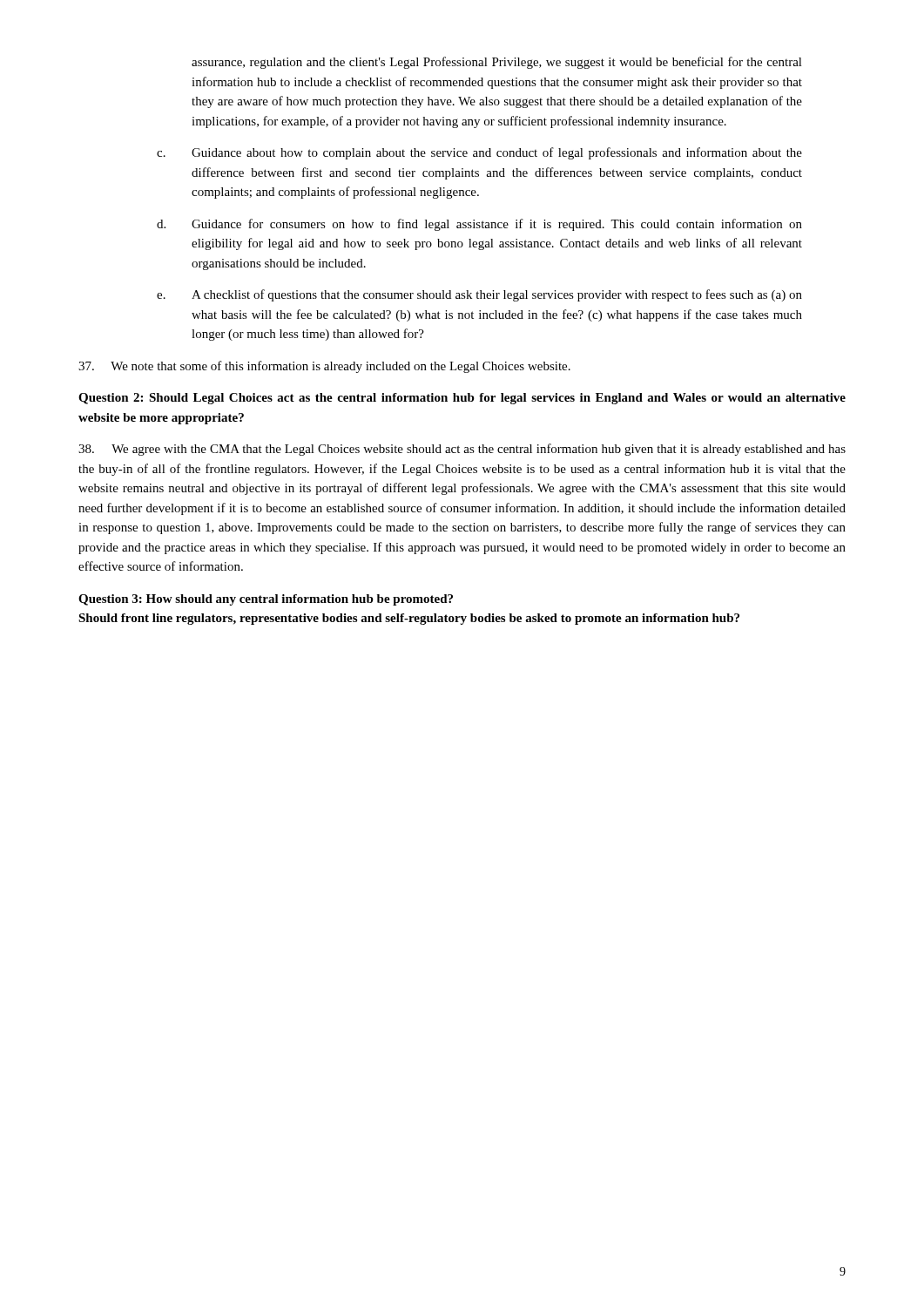
Task: Point to the text block starting "c. Guidance about"
Action: pos(479,172)
